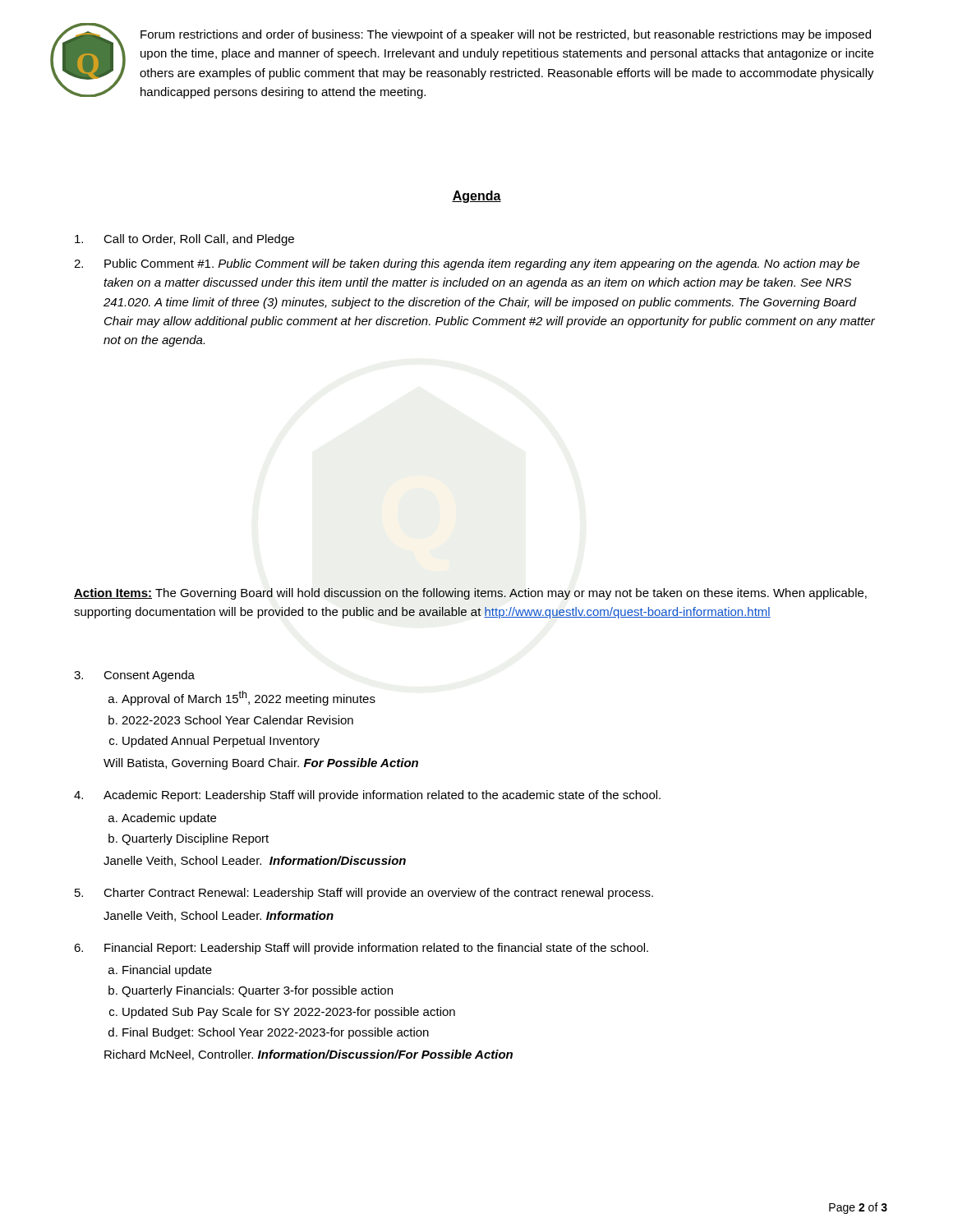The width and height of the screenshot is (953, 1232).
Task: Locate the list item that says "2. Public Comment"
Action: coord(481,302)
